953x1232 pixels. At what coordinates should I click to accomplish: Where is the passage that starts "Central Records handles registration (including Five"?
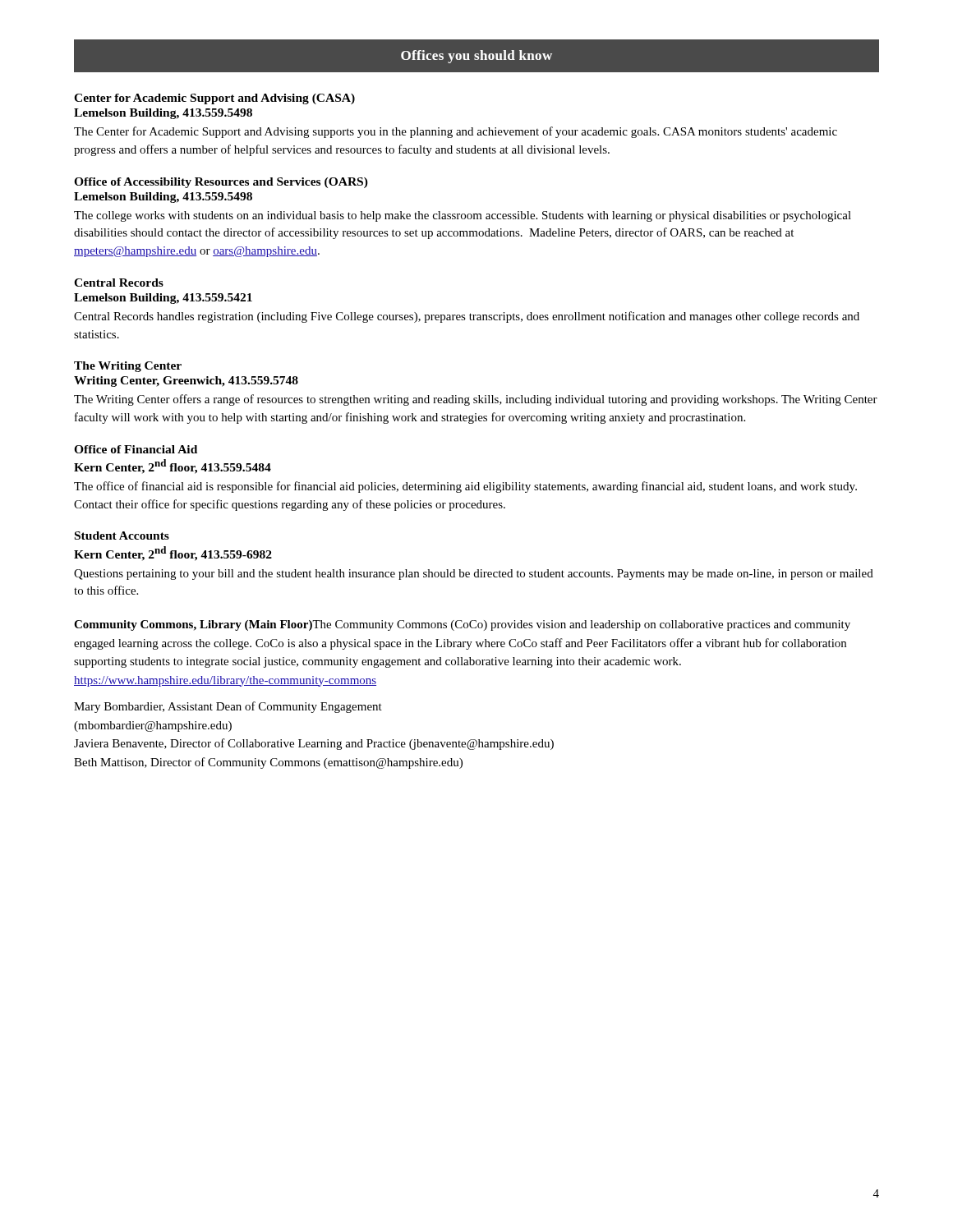point(467,325)
